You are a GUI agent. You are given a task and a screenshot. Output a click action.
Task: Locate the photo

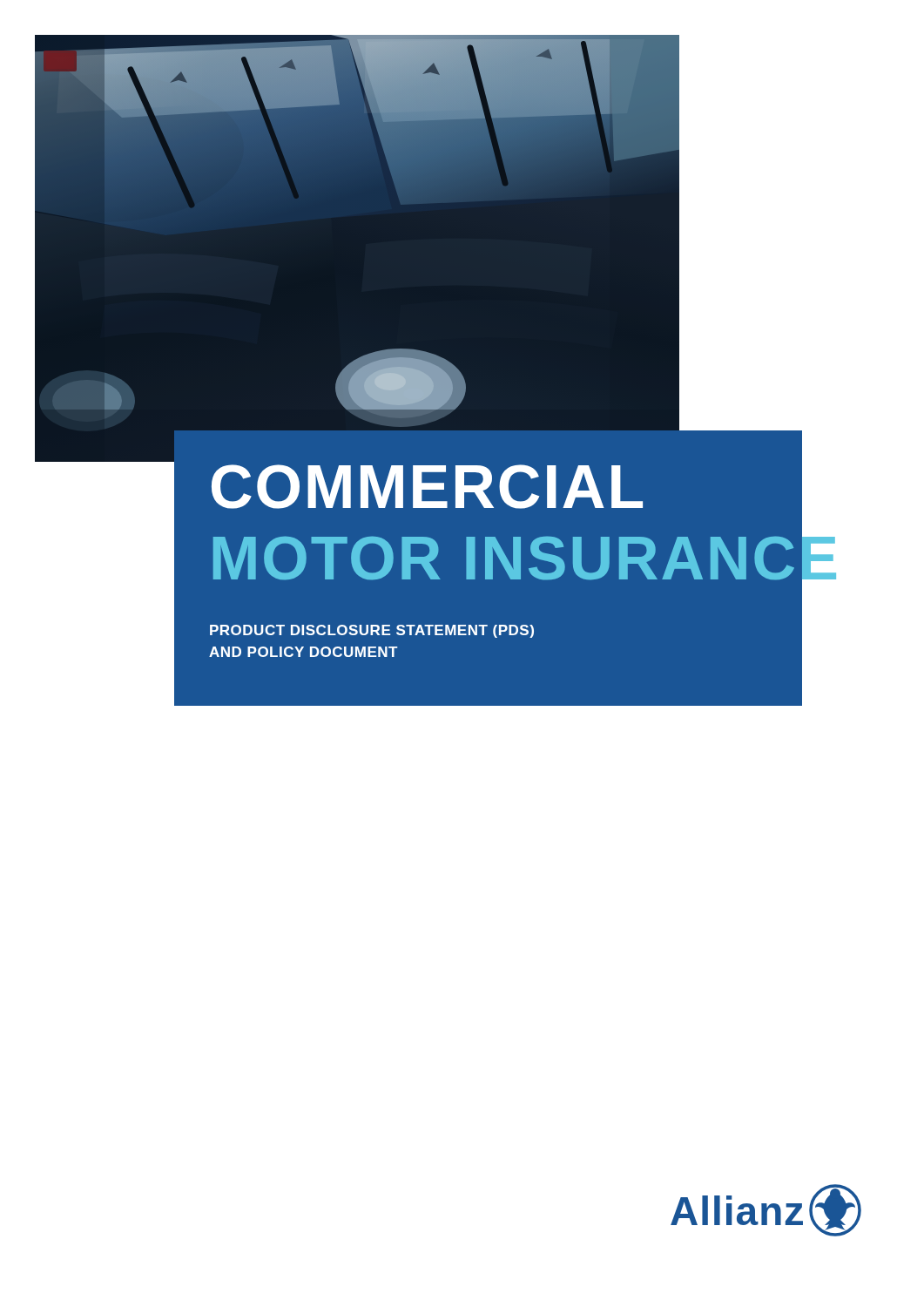click(357, 248)
